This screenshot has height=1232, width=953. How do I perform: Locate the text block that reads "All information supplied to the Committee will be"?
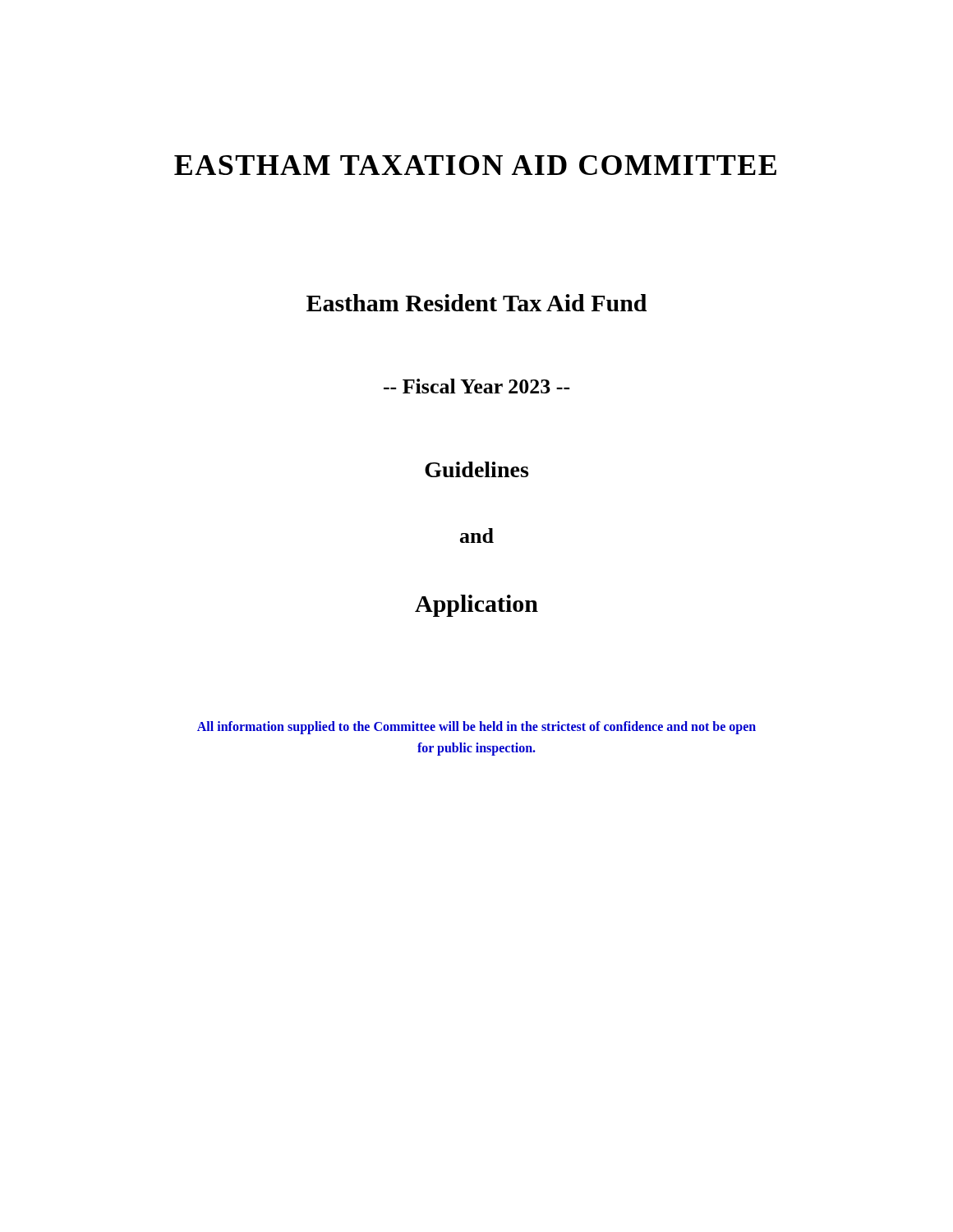click(x=476, y=737)
